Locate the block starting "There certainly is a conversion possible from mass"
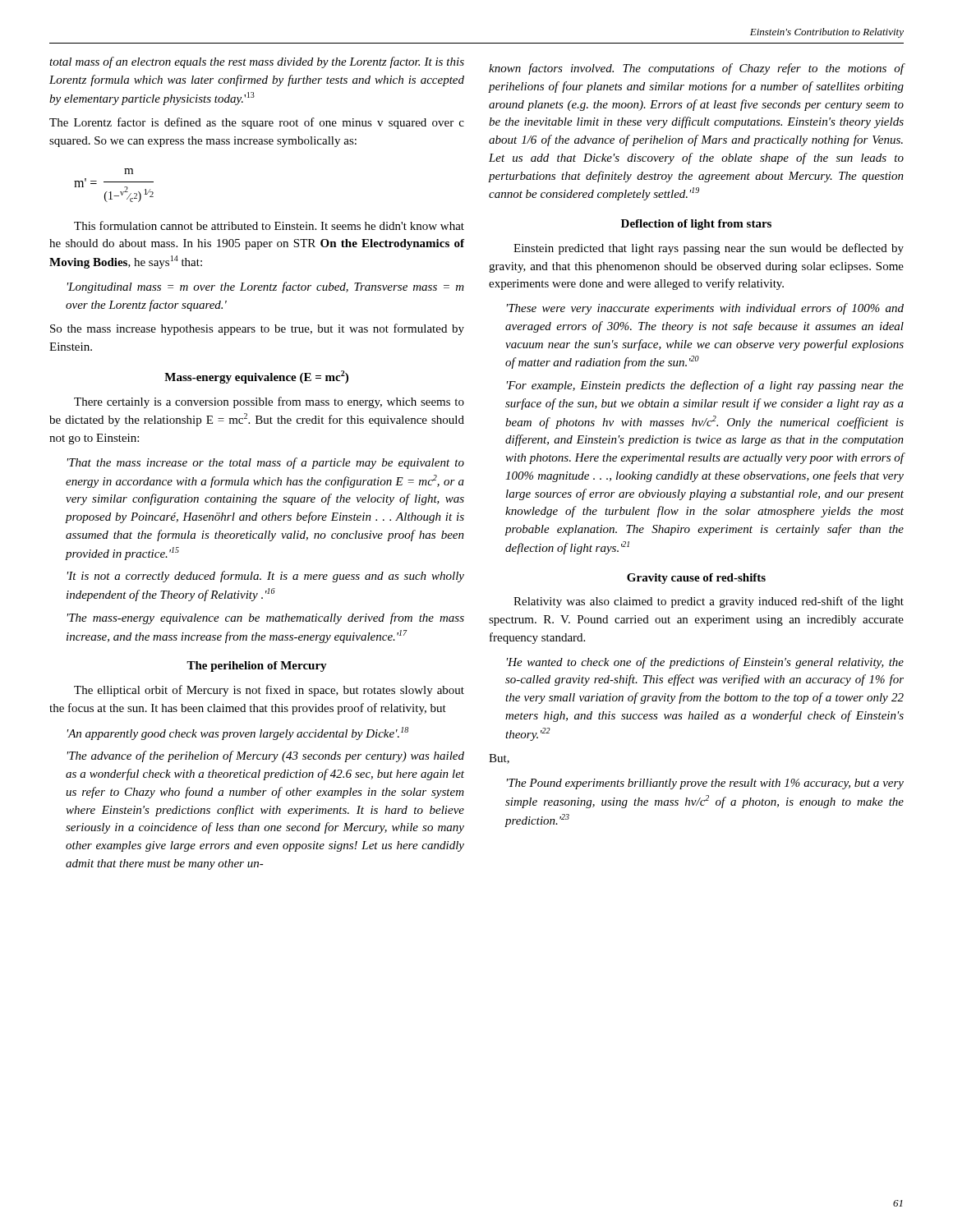The image size is (953, 1232). tap(257, 520)
